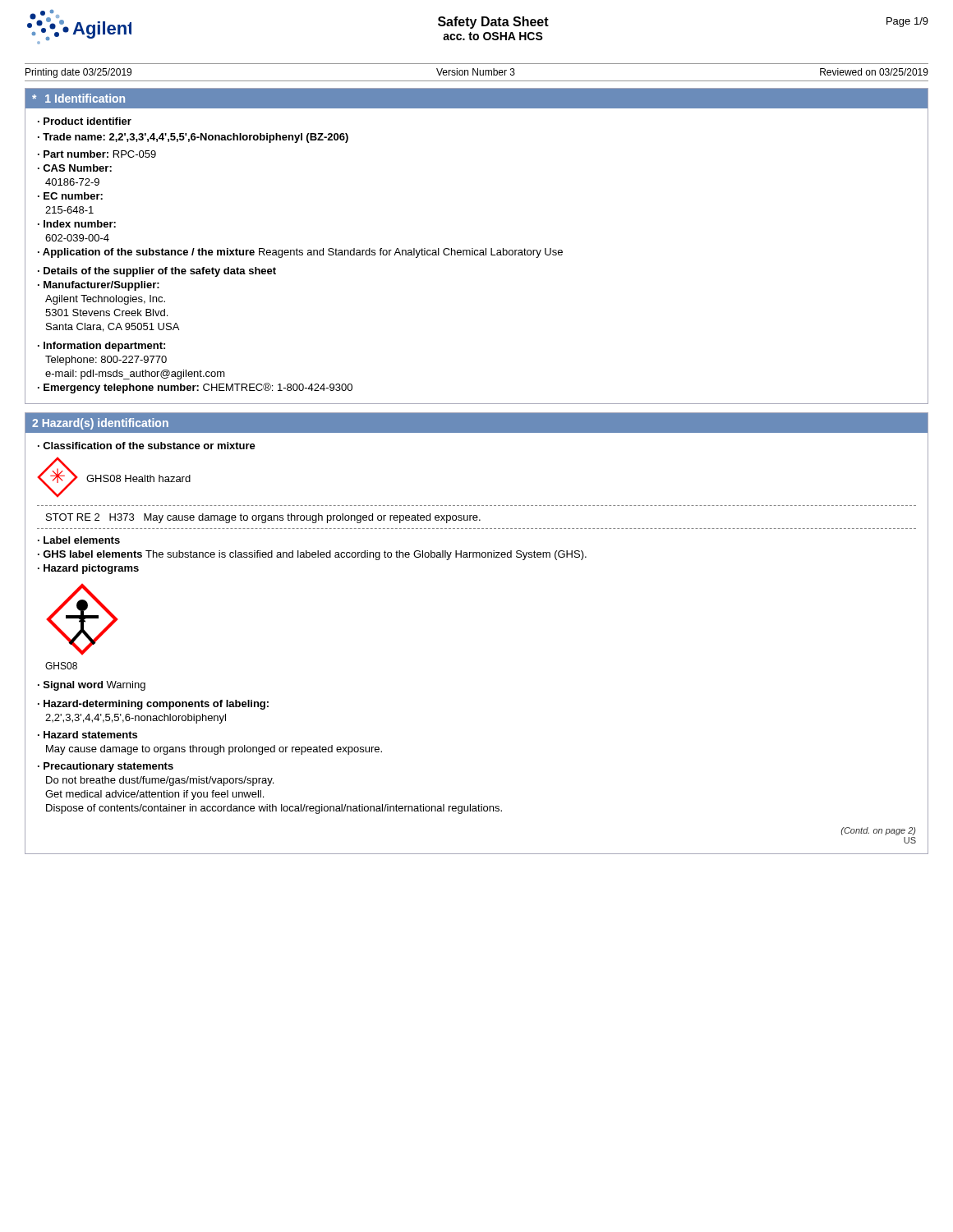
Task: Find the block starting "· Hazard statements May cause damage to organs"
Action: tap(87, 735)
